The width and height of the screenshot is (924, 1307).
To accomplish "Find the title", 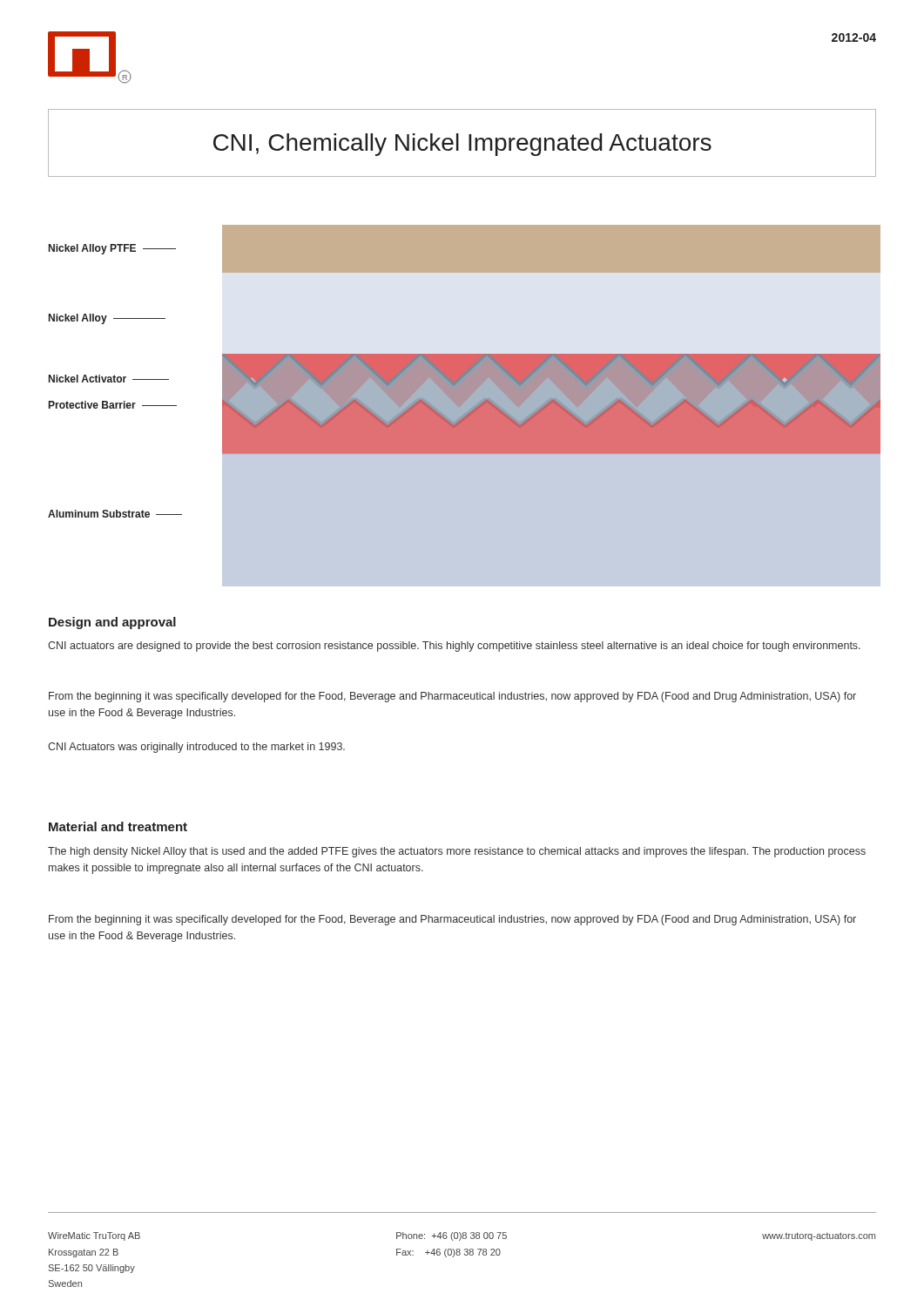I will [x=462, y=142].
